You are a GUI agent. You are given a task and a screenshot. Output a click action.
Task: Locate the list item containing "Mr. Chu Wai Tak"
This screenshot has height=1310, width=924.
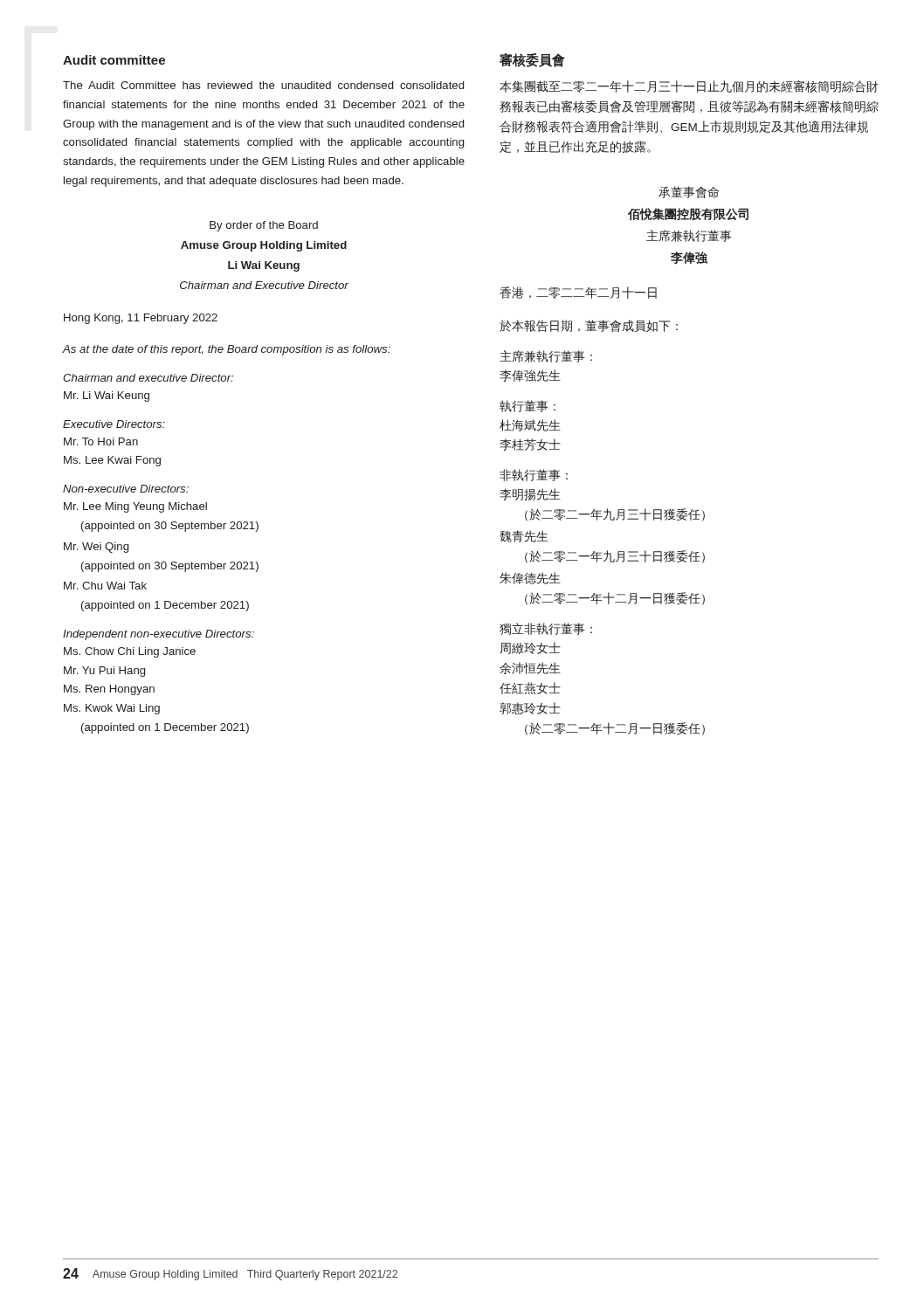pyautogui.click(x=105, y=586)
